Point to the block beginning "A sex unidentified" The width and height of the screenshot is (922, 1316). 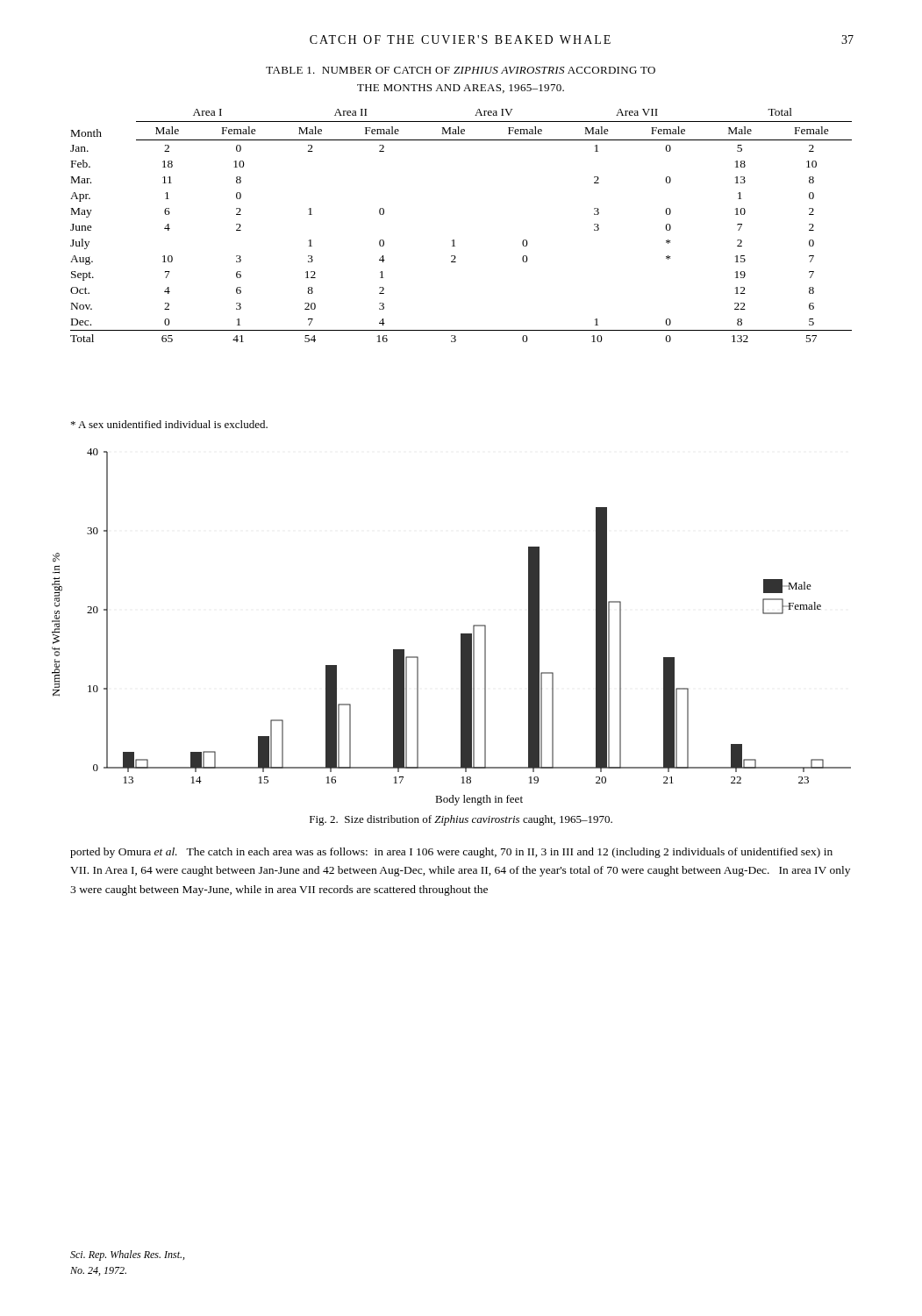pyautogui.click(x=169, y=424)
